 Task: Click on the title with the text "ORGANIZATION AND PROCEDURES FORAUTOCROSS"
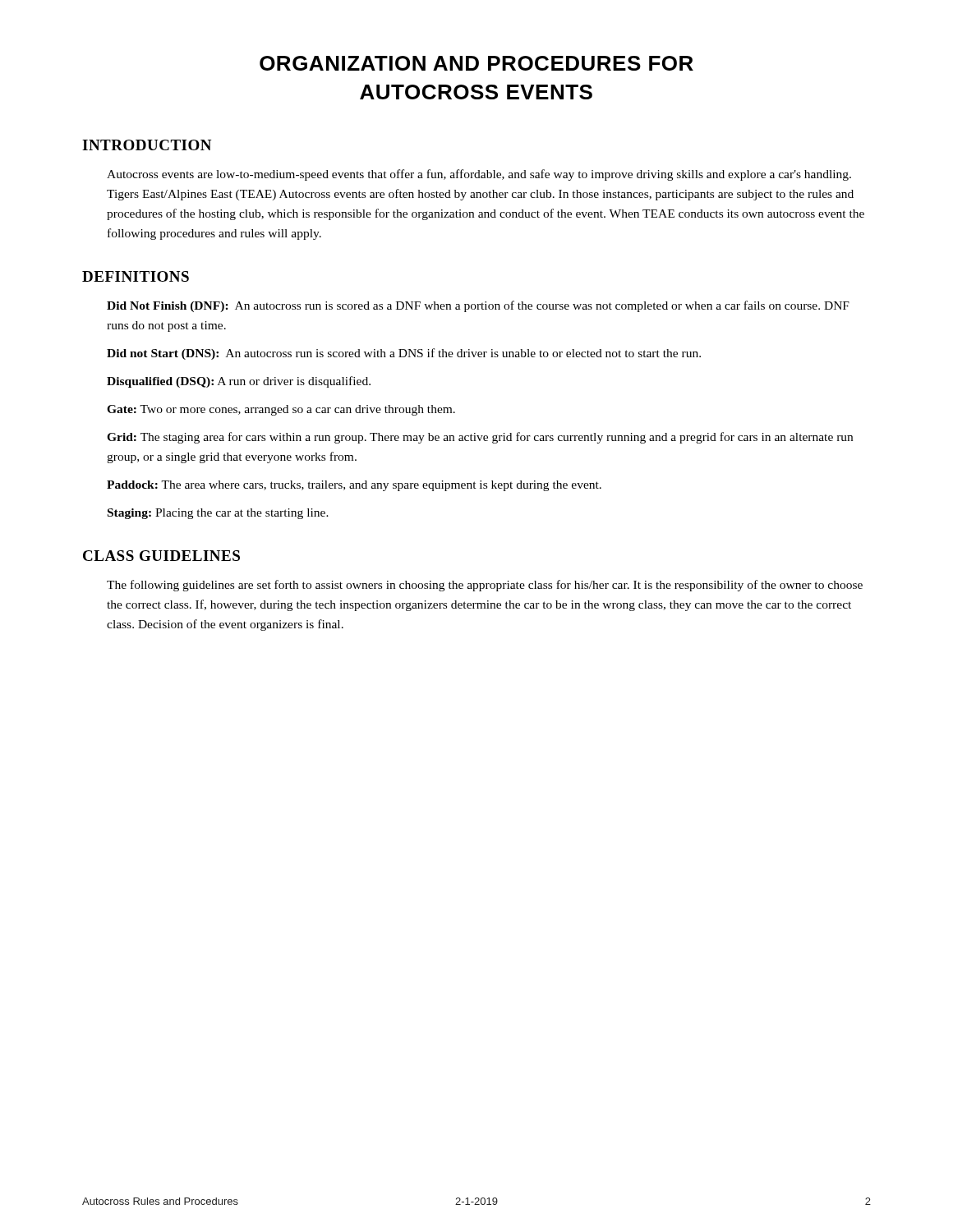click(x=476, y=78)
